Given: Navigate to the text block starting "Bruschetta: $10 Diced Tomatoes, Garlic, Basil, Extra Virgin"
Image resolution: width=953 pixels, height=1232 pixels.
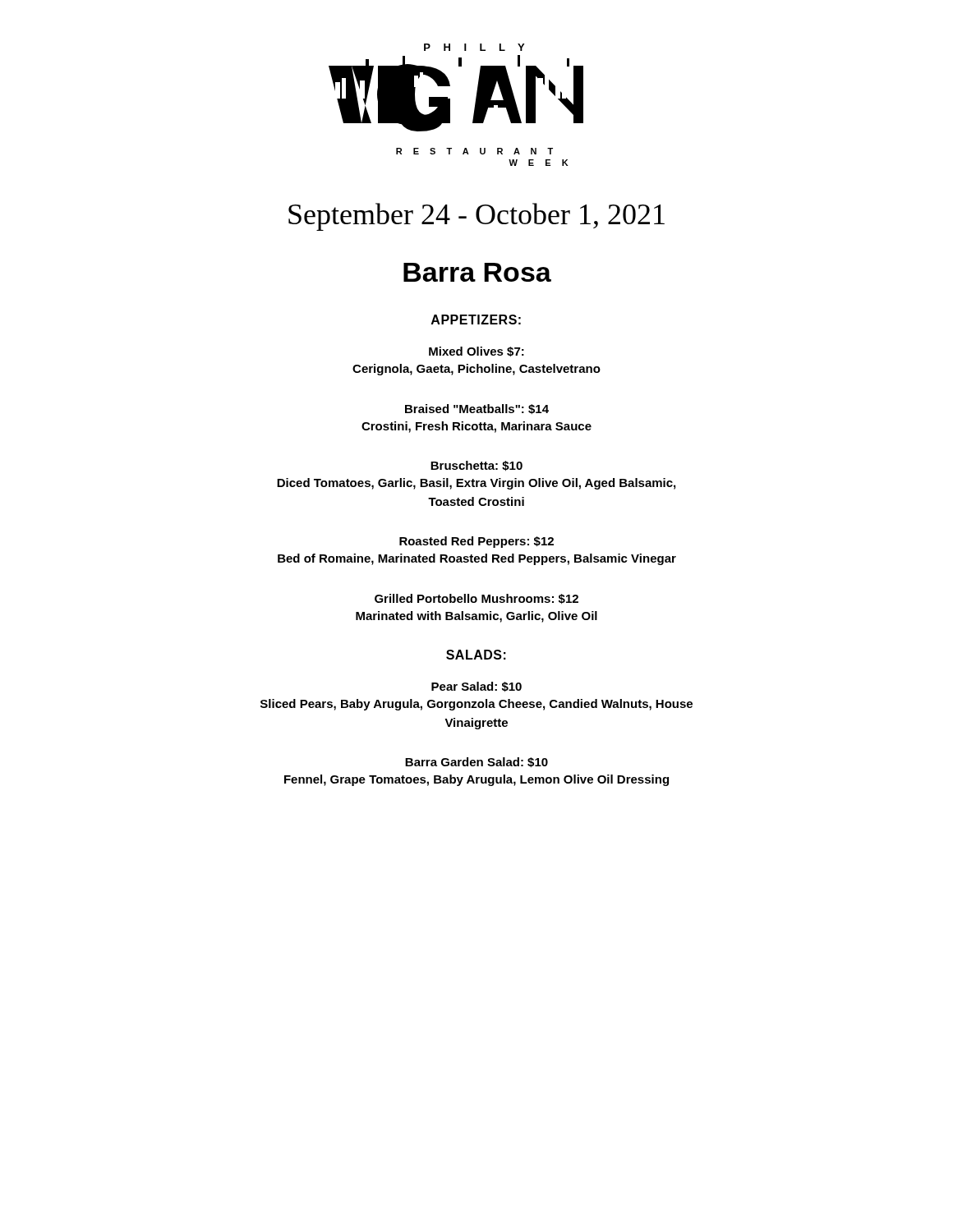Looking at the screenshot, I should click(x=476, y=485).
